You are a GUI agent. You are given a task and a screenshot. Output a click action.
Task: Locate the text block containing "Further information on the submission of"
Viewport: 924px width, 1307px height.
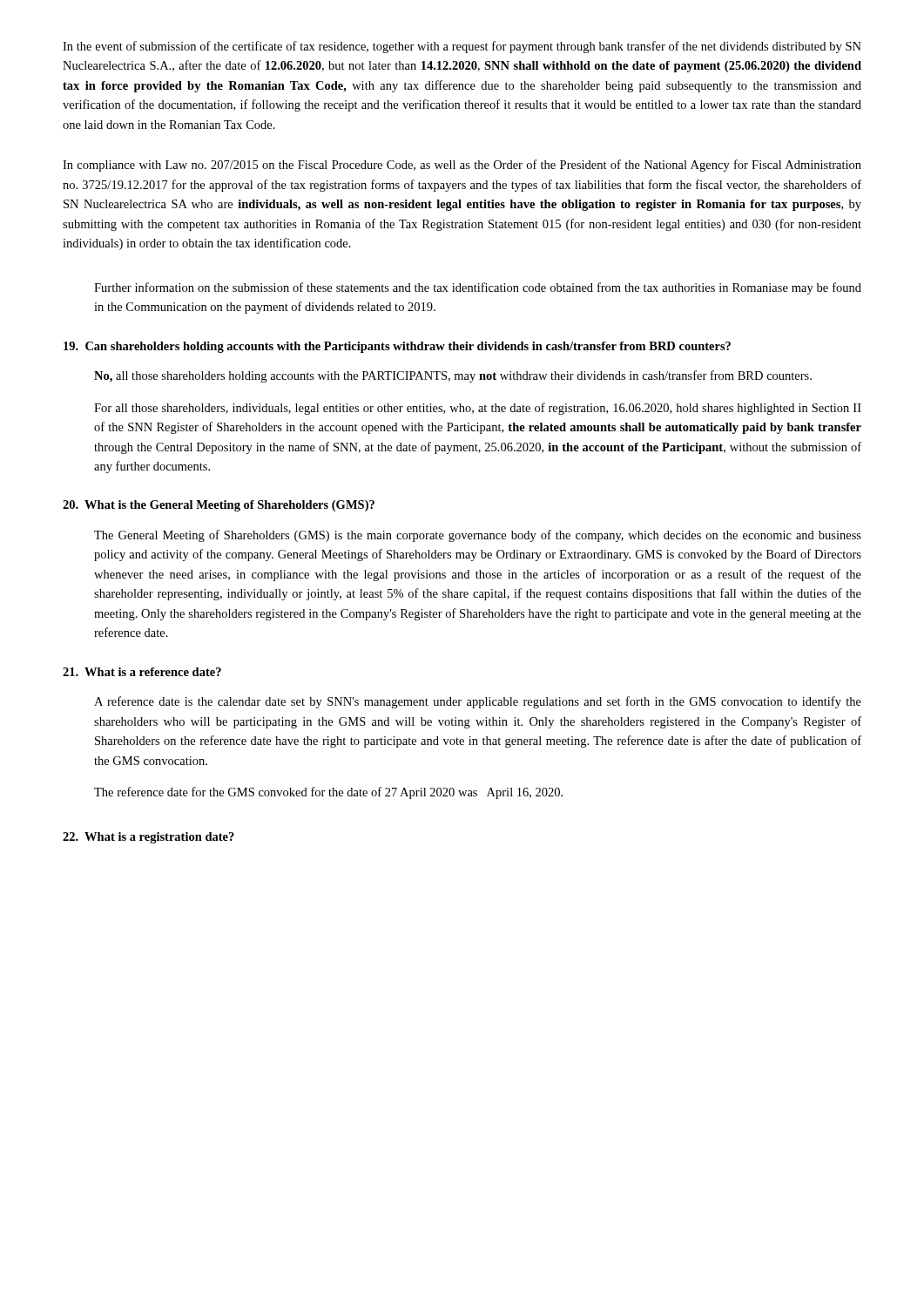[478, 297]
